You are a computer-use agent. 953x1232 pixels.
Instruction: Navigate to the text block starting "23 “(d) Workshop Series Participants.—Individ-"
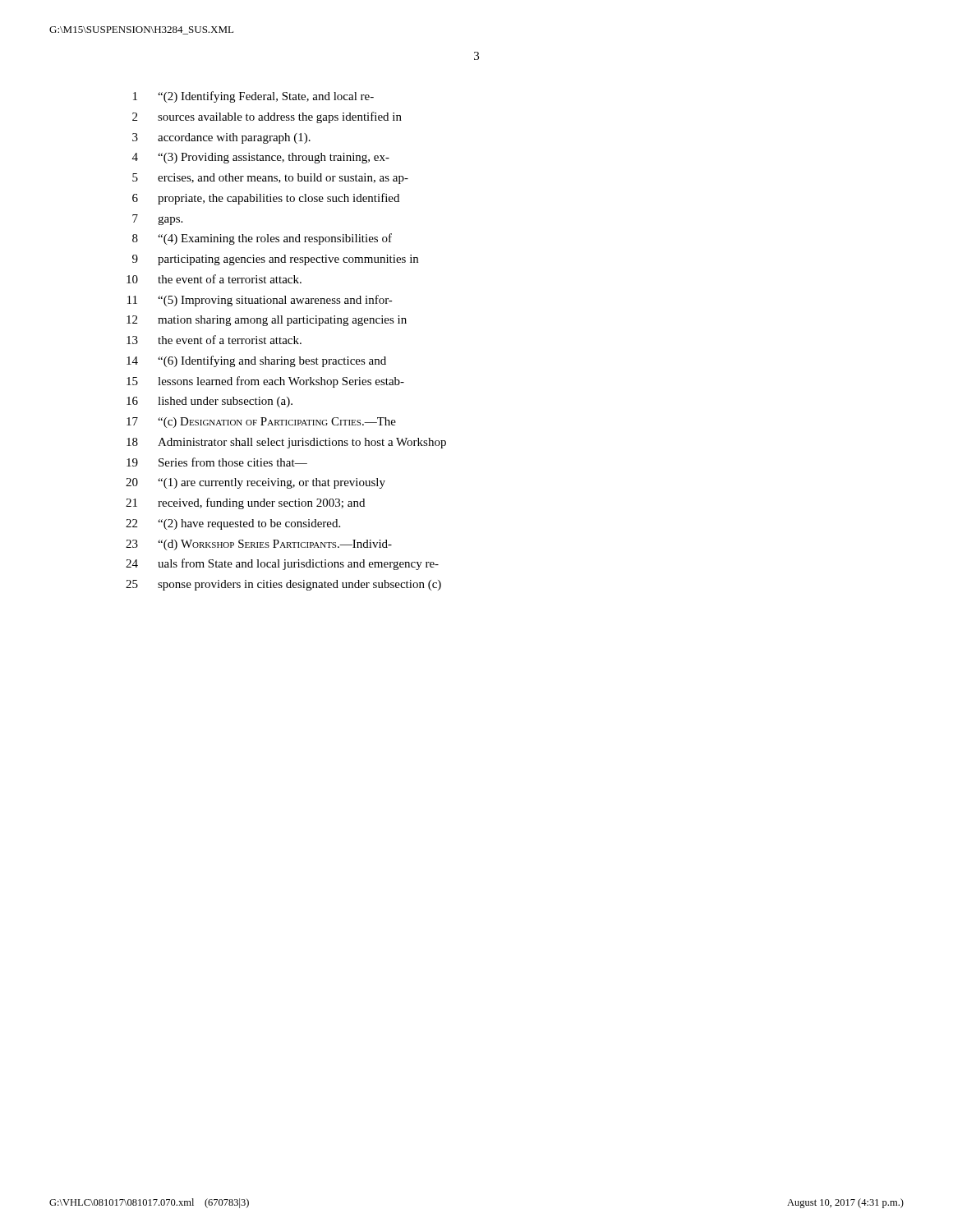point(259,545)
